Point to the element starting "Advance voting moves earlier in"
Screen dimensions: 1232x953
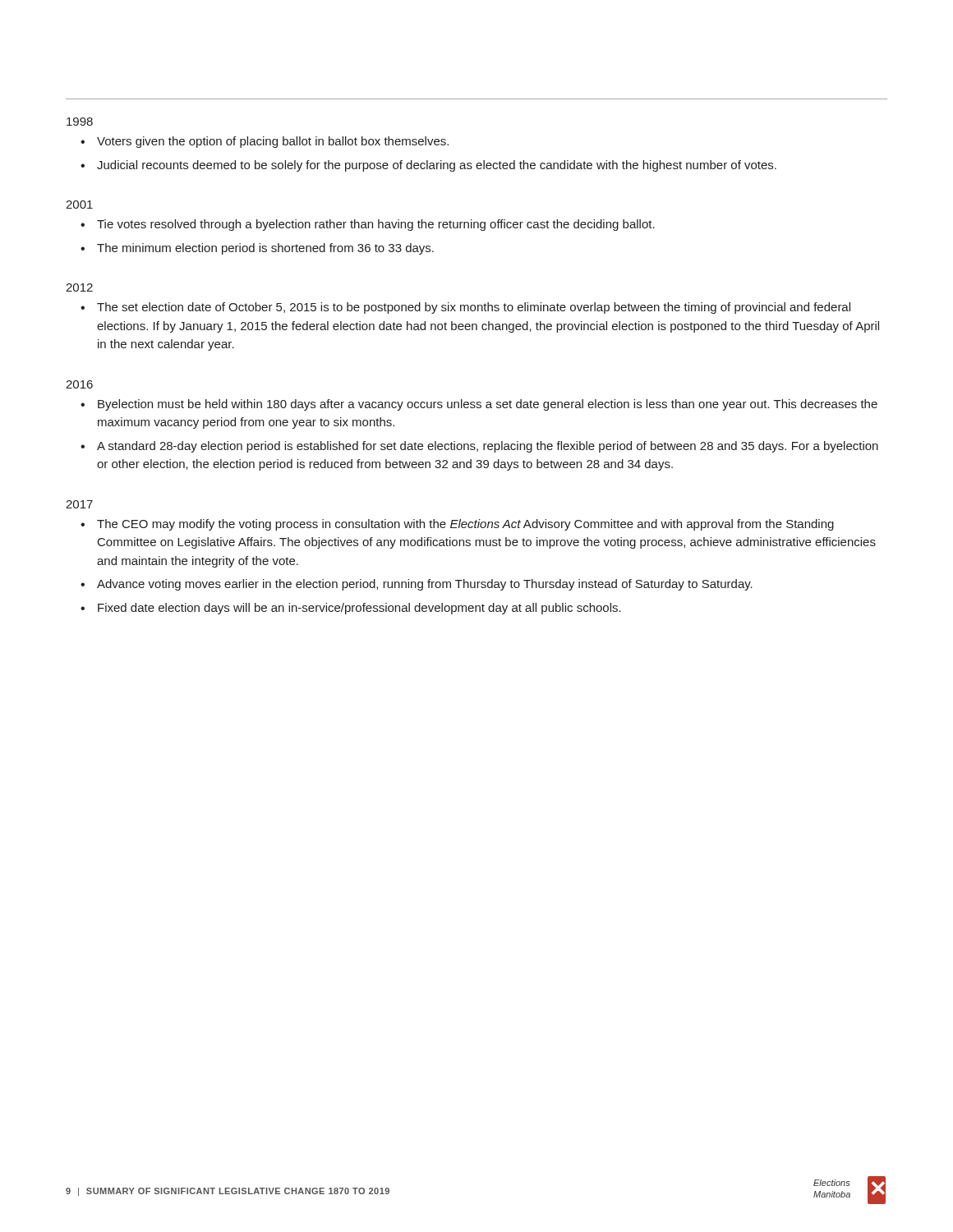click(425, 584)
